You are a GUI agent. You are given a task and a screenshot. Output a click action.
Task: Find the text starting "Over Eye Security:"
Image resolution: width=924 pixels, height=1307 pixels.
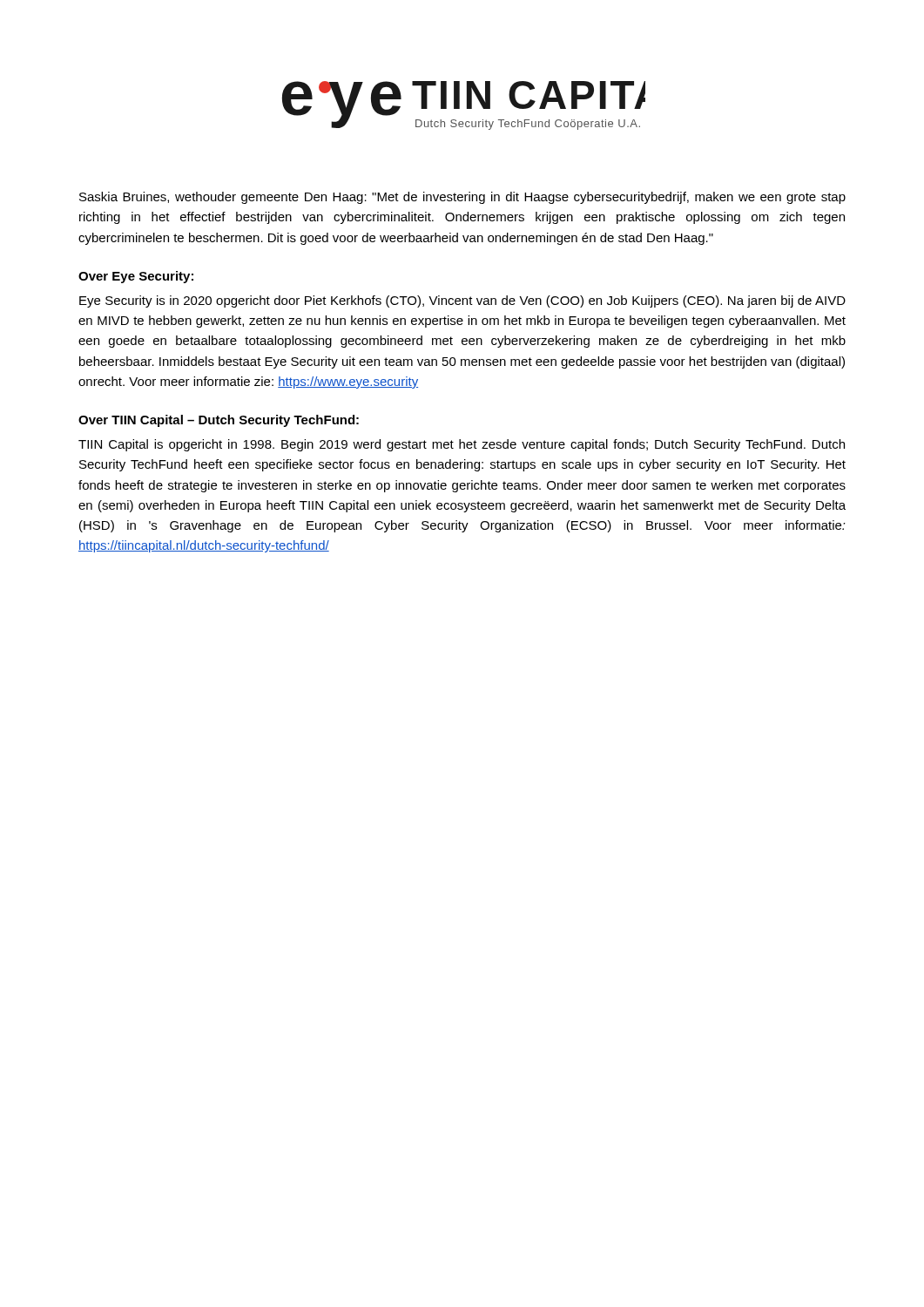point(136,276)
